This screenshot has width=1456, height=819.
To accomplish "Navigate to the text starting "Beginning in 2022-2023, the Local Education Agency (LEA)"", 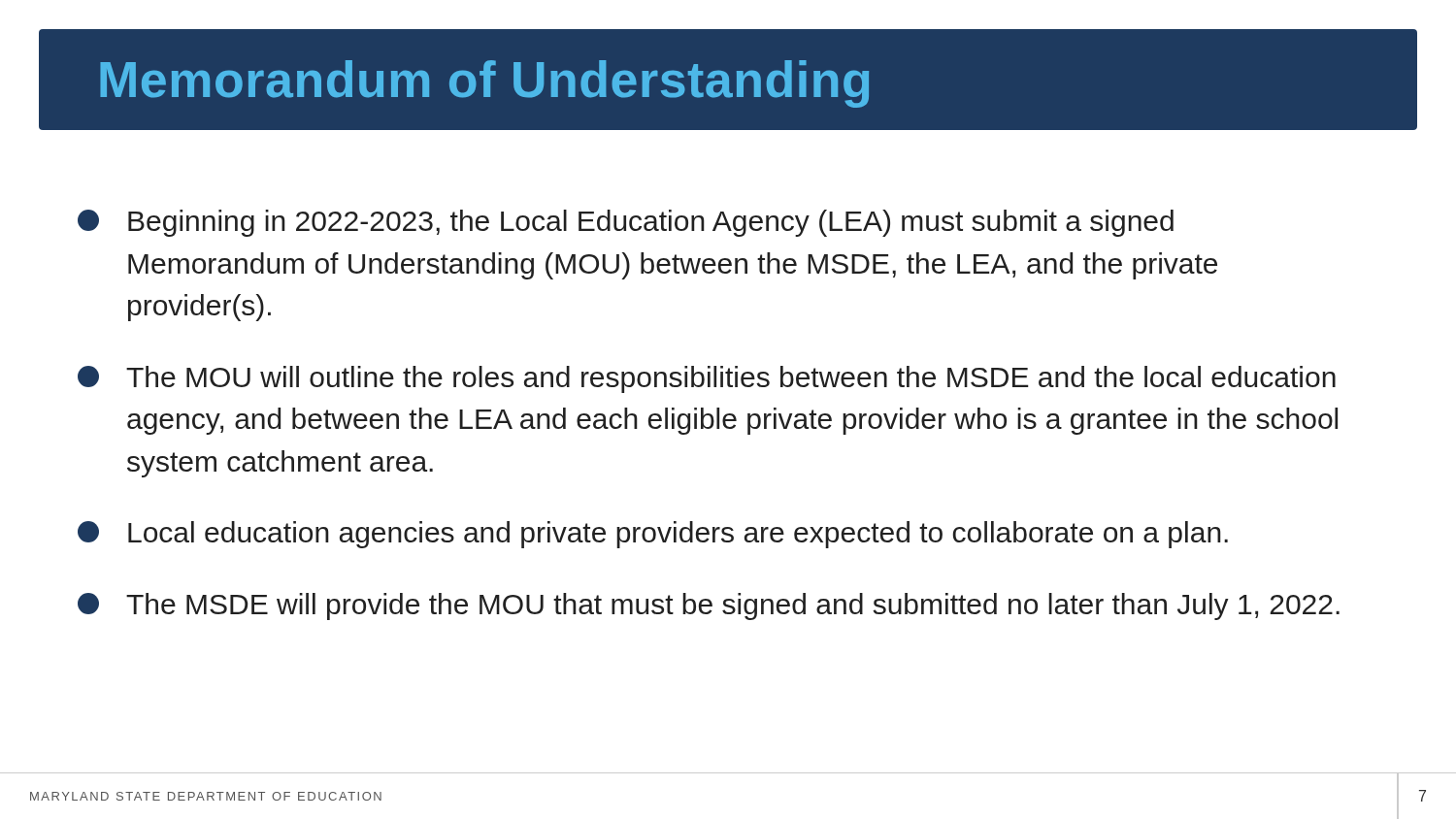I will (x=718, y=263).
